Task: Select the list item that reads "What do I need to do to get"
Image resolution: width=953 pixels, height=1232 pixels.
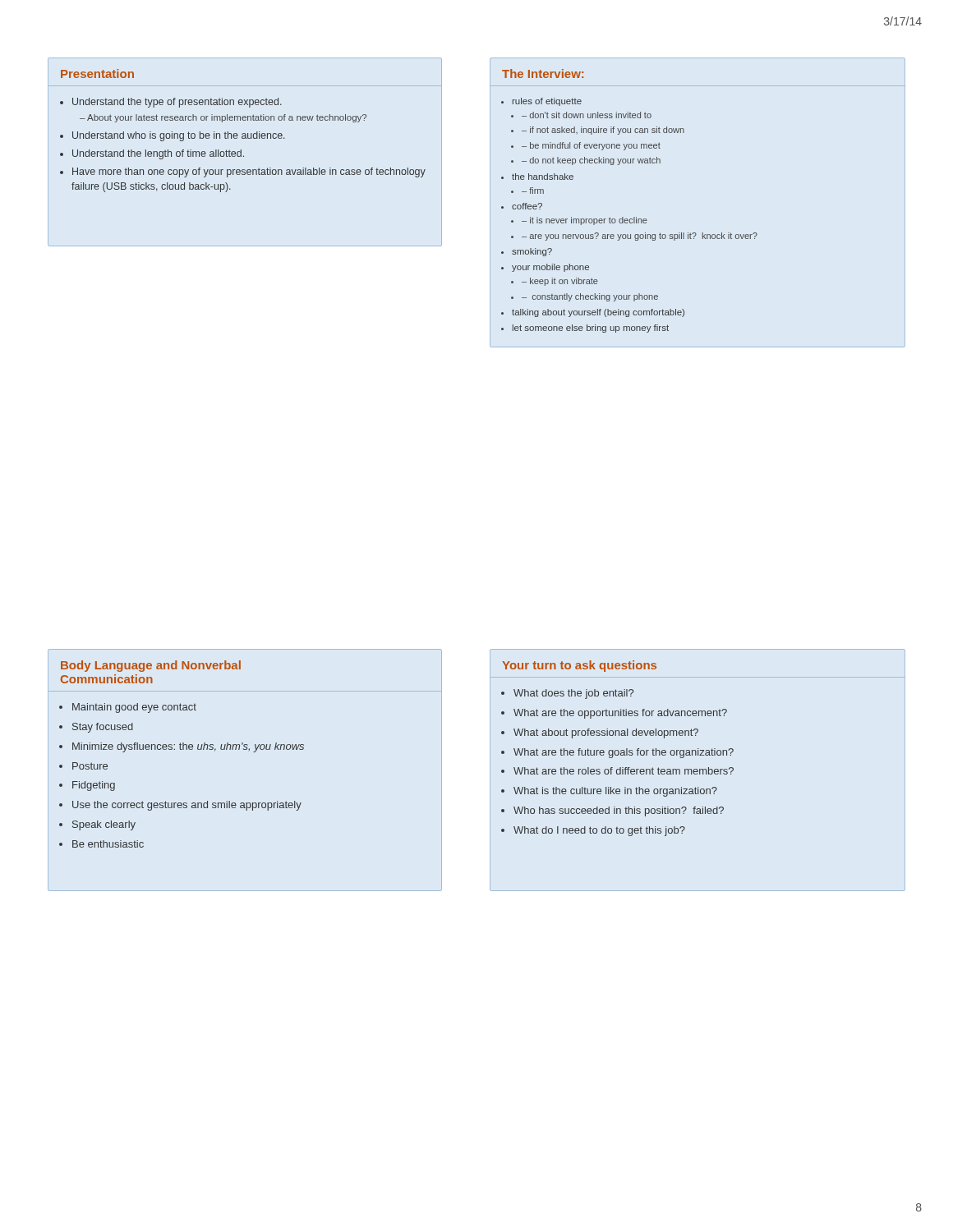Action: tap(599, 830)
